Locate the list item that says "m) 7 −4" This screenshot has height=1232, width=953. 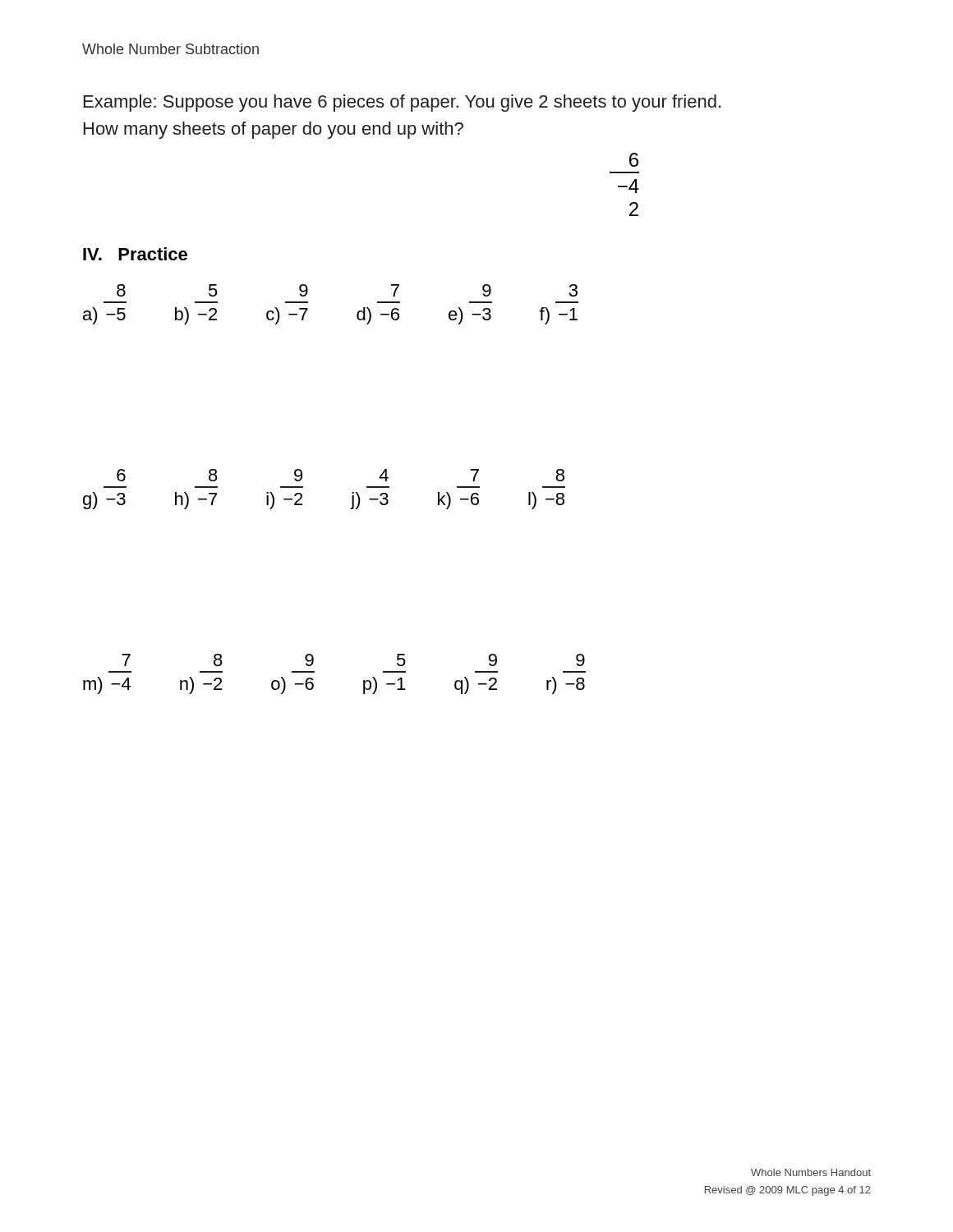tap(126, 660)
